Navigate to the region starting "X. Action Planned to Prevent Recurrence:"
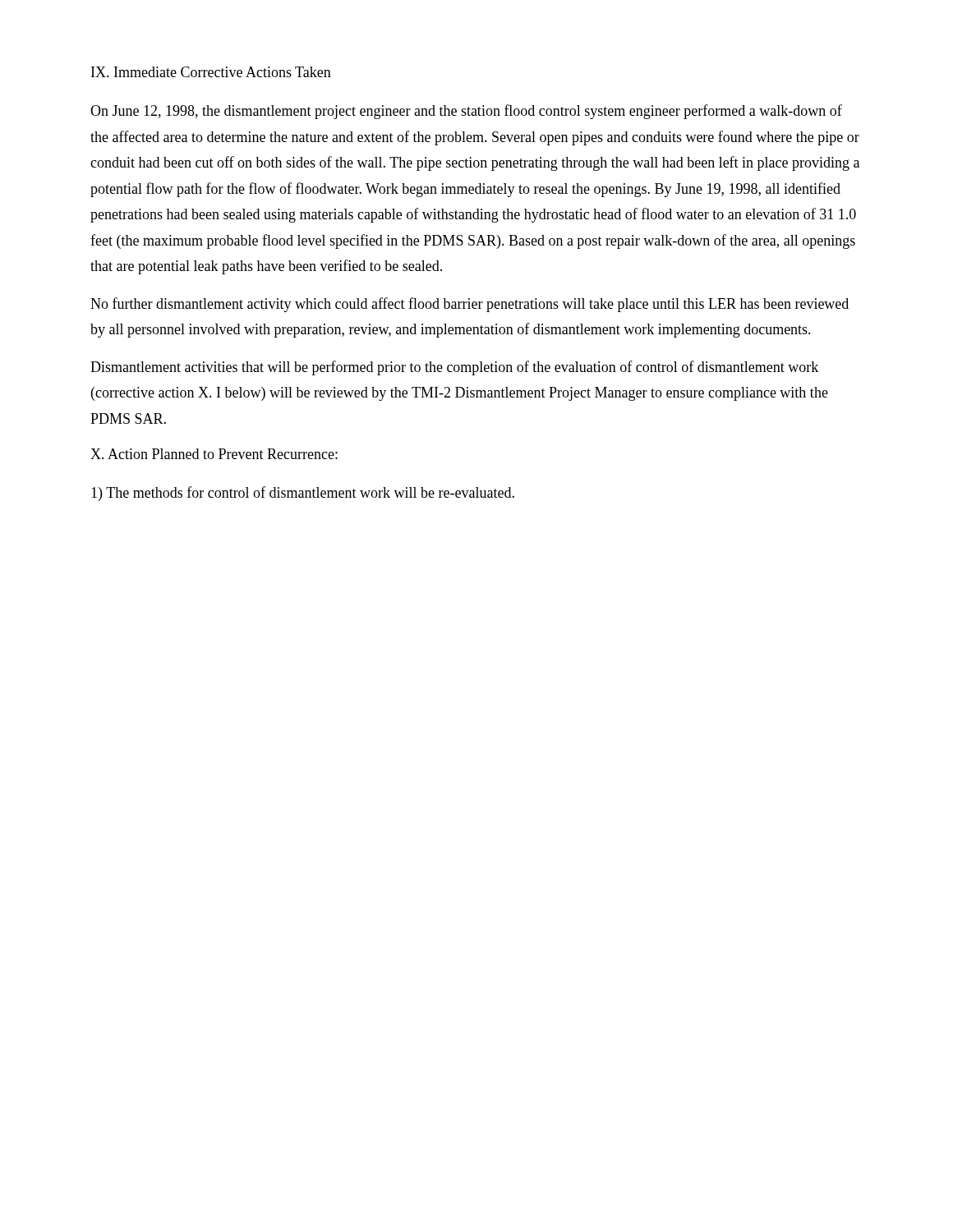Screen dimensions: 1232x953 point(214,454)
